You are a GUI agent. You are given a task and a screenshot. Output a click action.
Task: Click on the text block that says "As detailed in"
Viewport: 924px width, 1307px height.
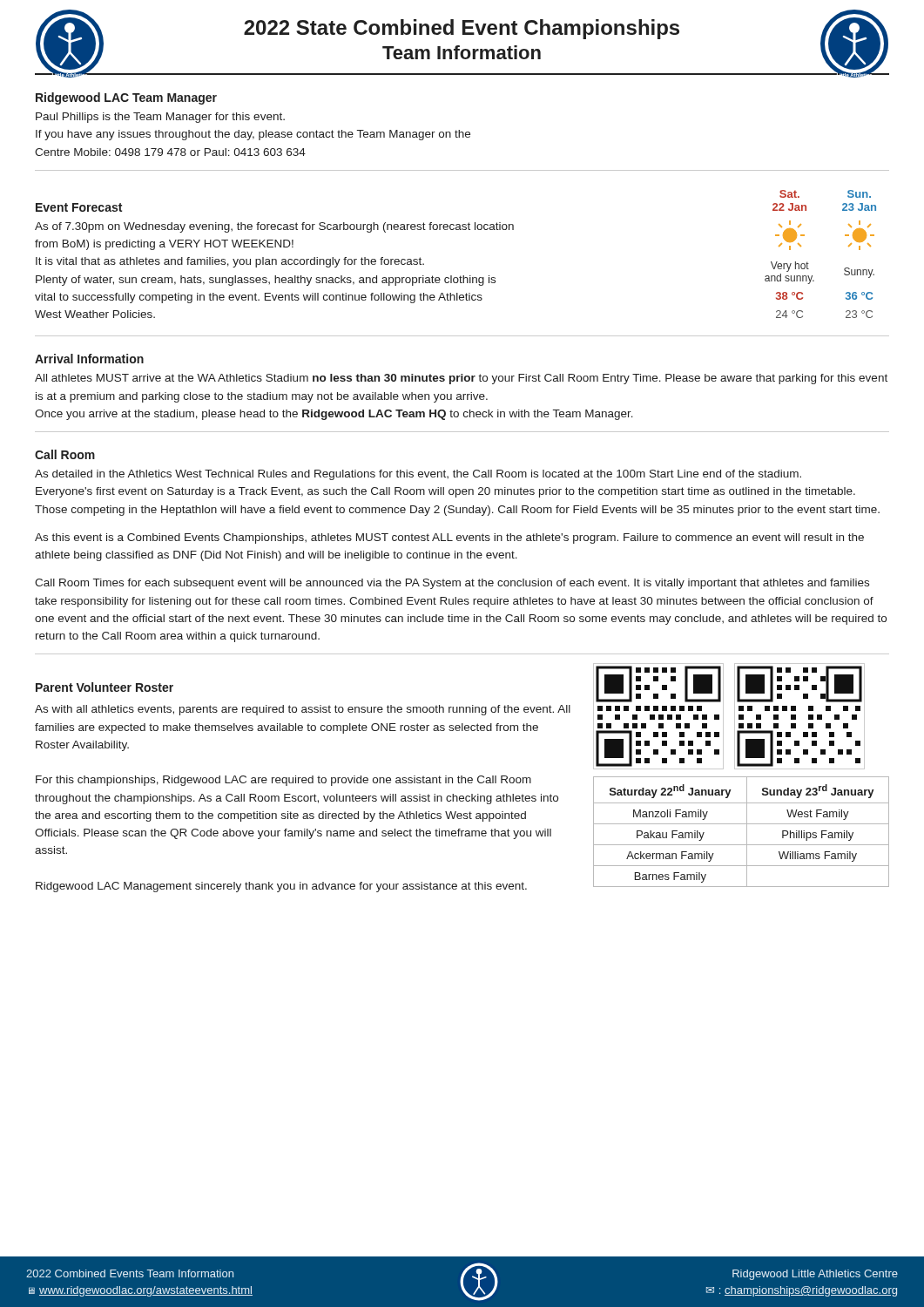point(458,491)
